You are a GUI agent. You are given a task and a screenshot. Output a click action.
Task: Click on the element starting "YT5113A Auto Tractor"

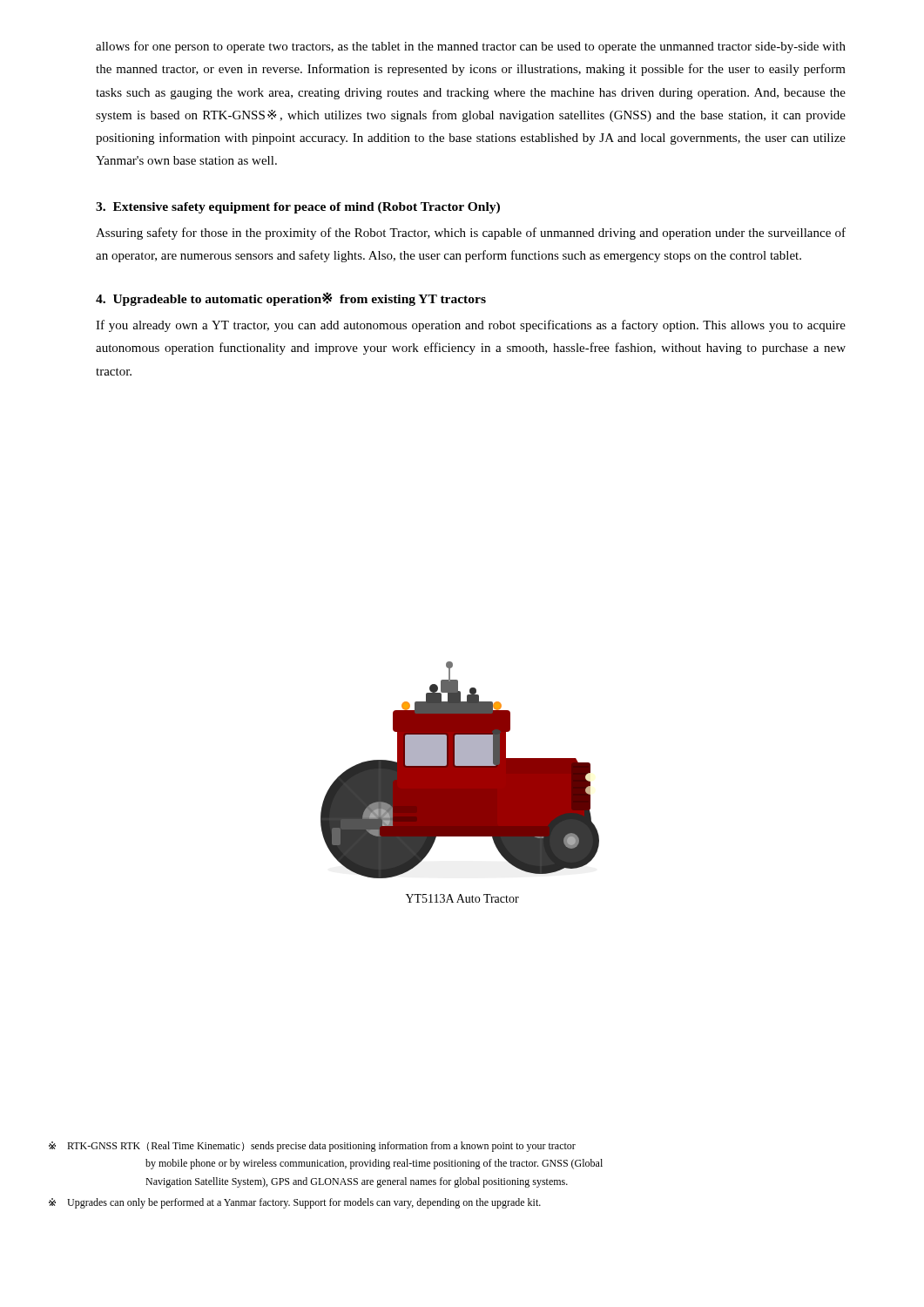[x=462, y=899]
